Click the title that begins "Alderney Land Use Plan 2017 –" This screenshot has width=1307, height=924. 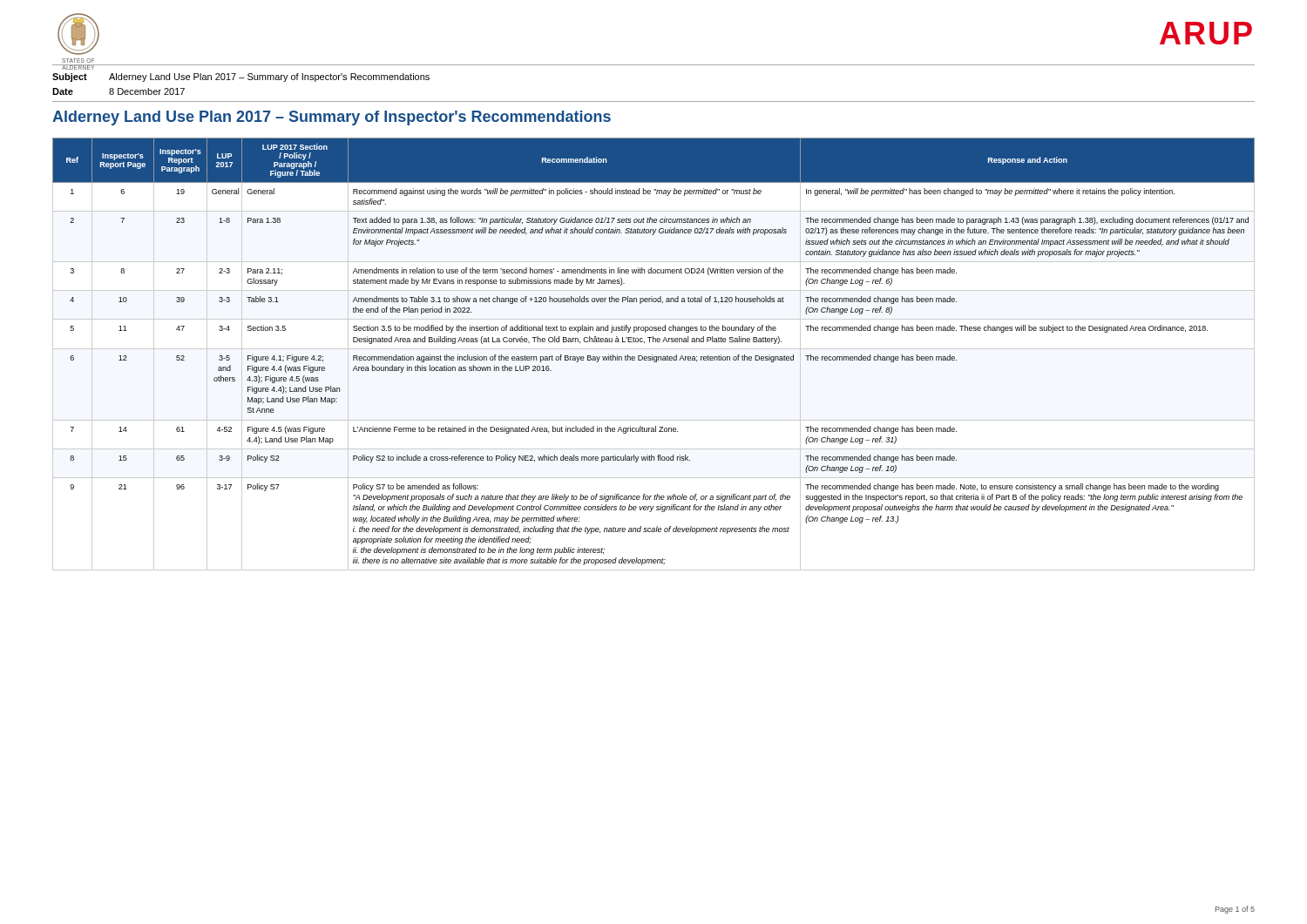pos(332,118)
